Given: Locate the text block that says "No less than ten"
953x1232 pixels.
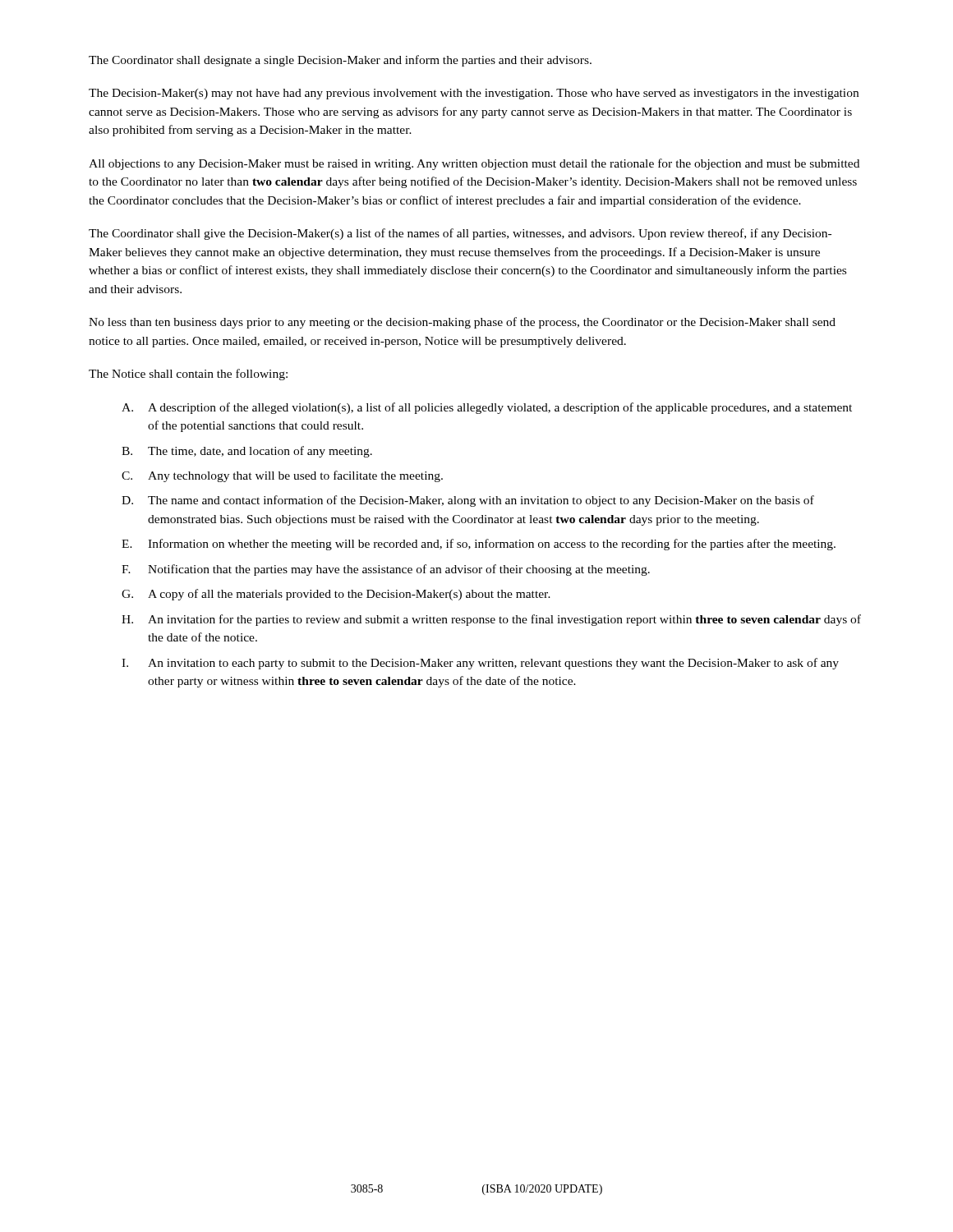Looking at the screenshot, I should [x=462, y=331].
